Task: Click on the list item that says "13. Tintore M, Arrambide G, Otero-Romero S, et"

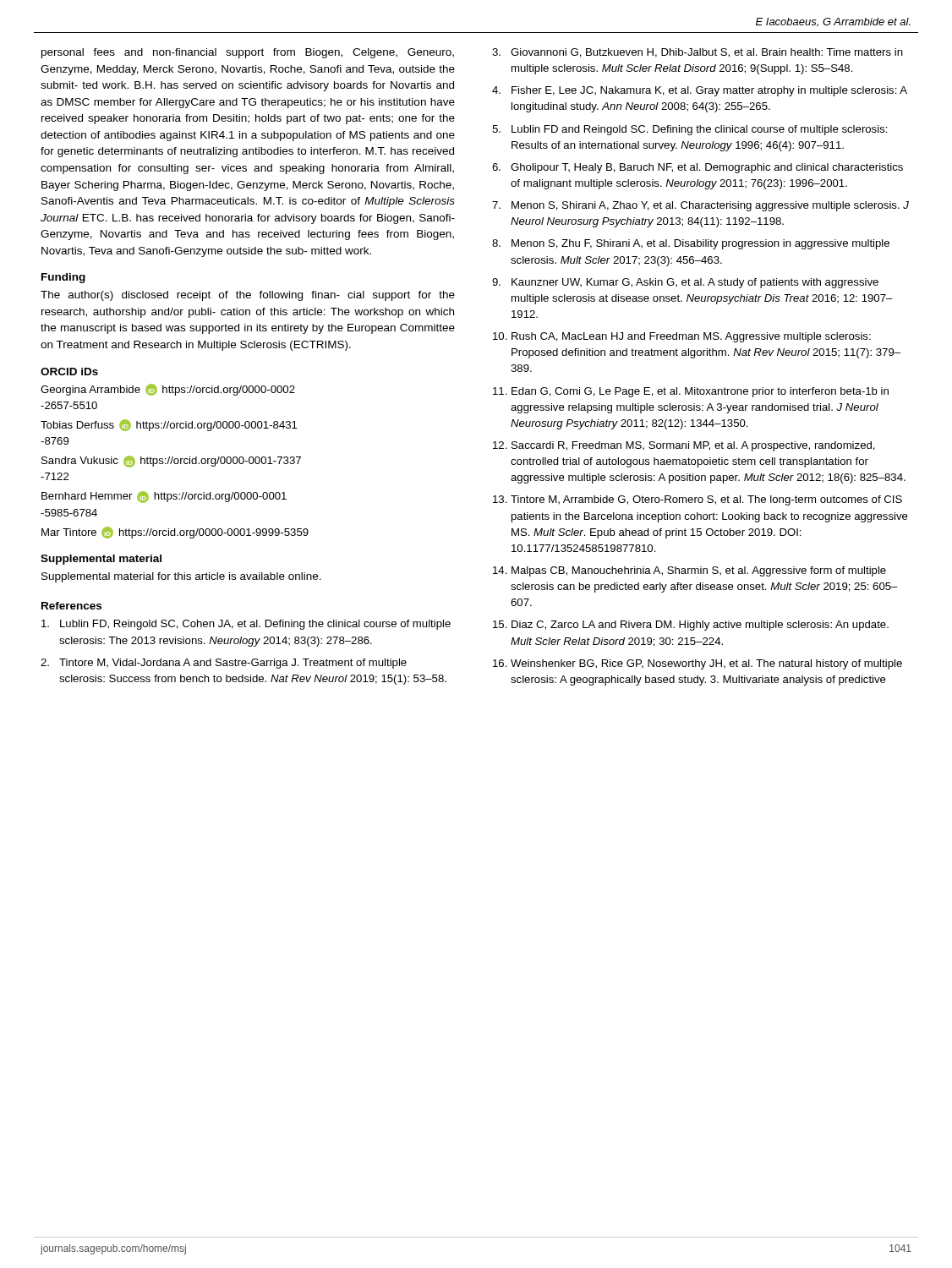Action: pyautogui.click(x=702, y=524)
